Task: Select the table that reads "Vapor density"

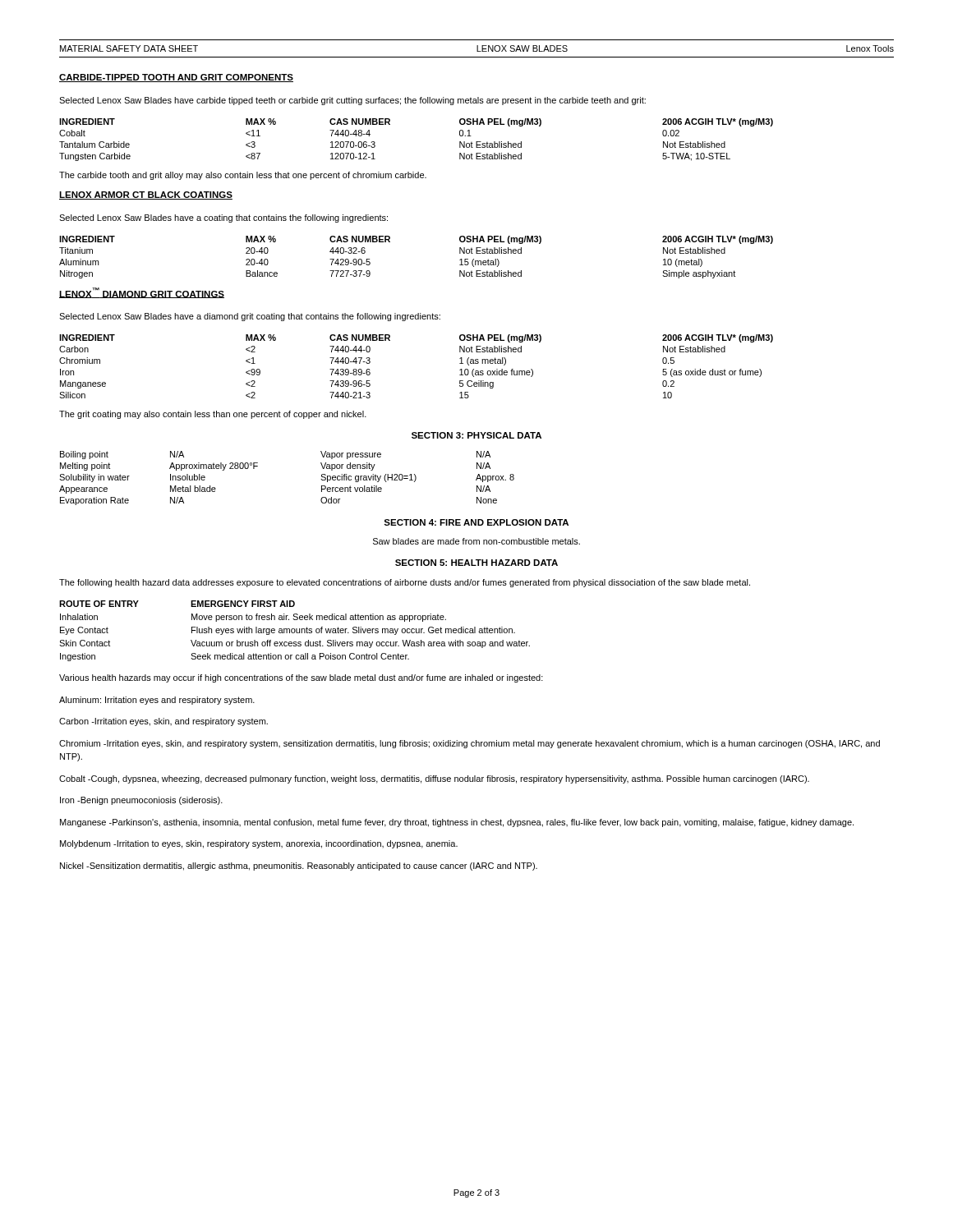Action: pos(476,477)
